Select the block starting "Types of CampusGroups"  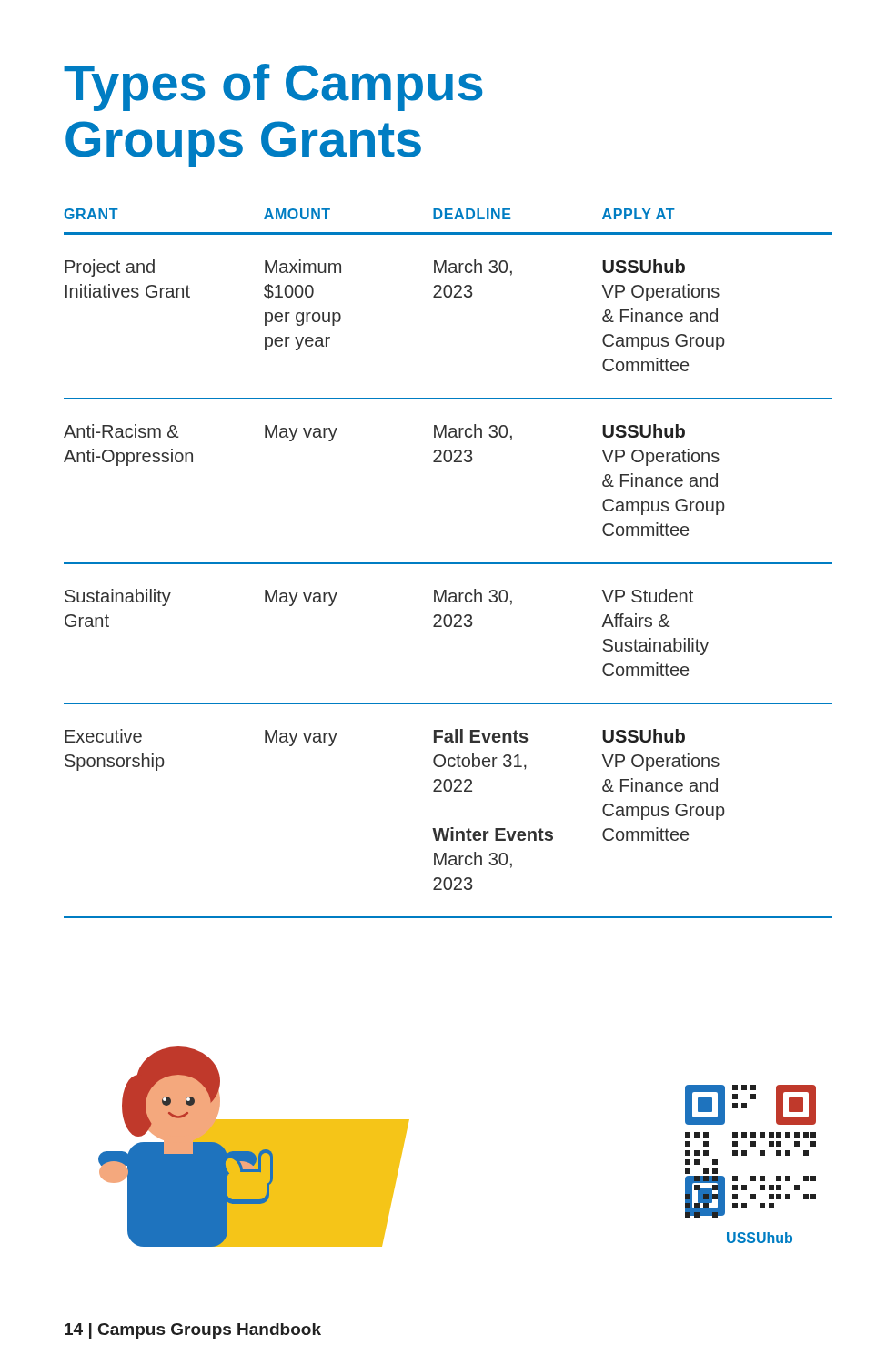coord(274,111)
